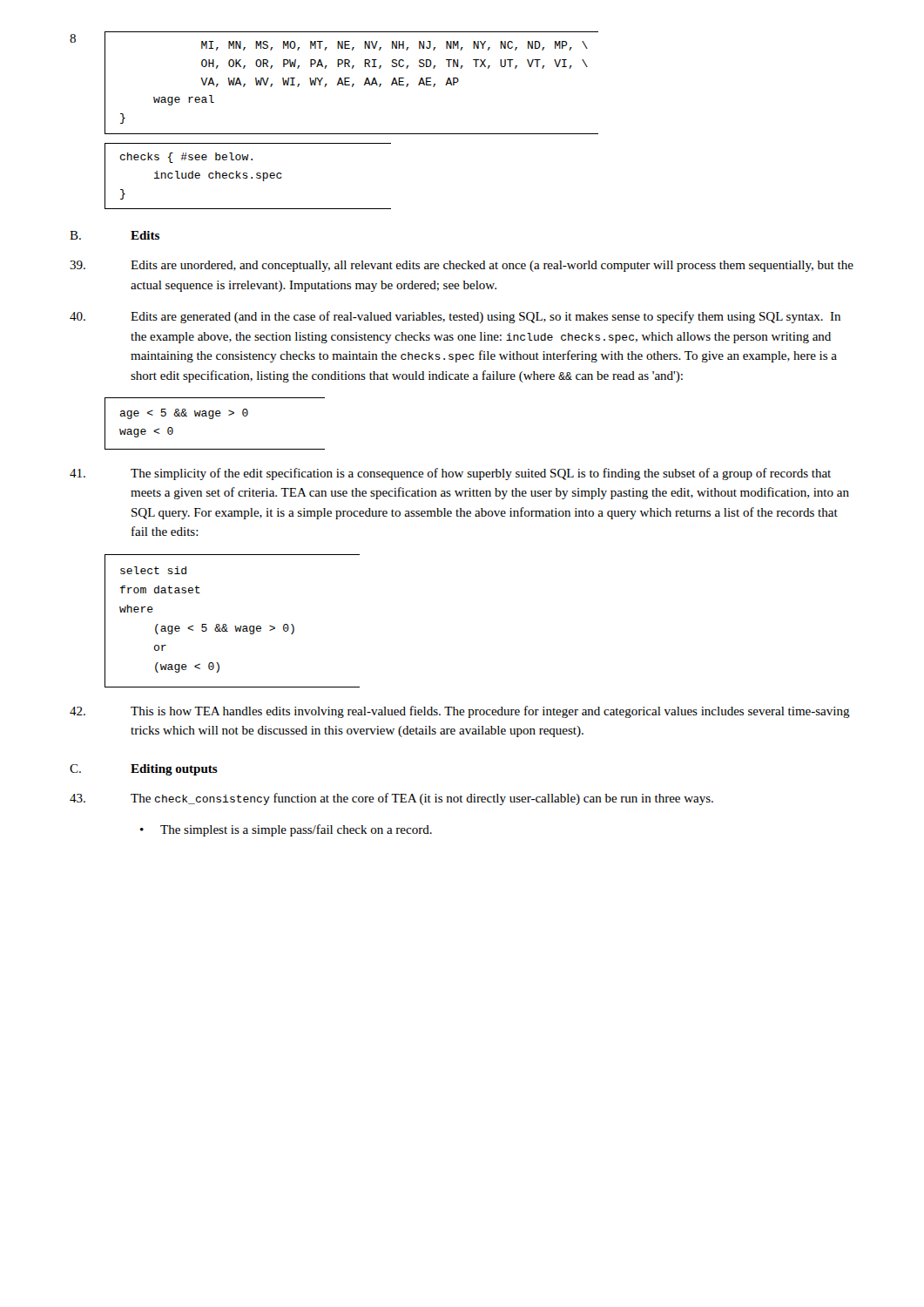
Task: Locate the text block that reads "select sid from"
Action: click(x=232, y=621)
